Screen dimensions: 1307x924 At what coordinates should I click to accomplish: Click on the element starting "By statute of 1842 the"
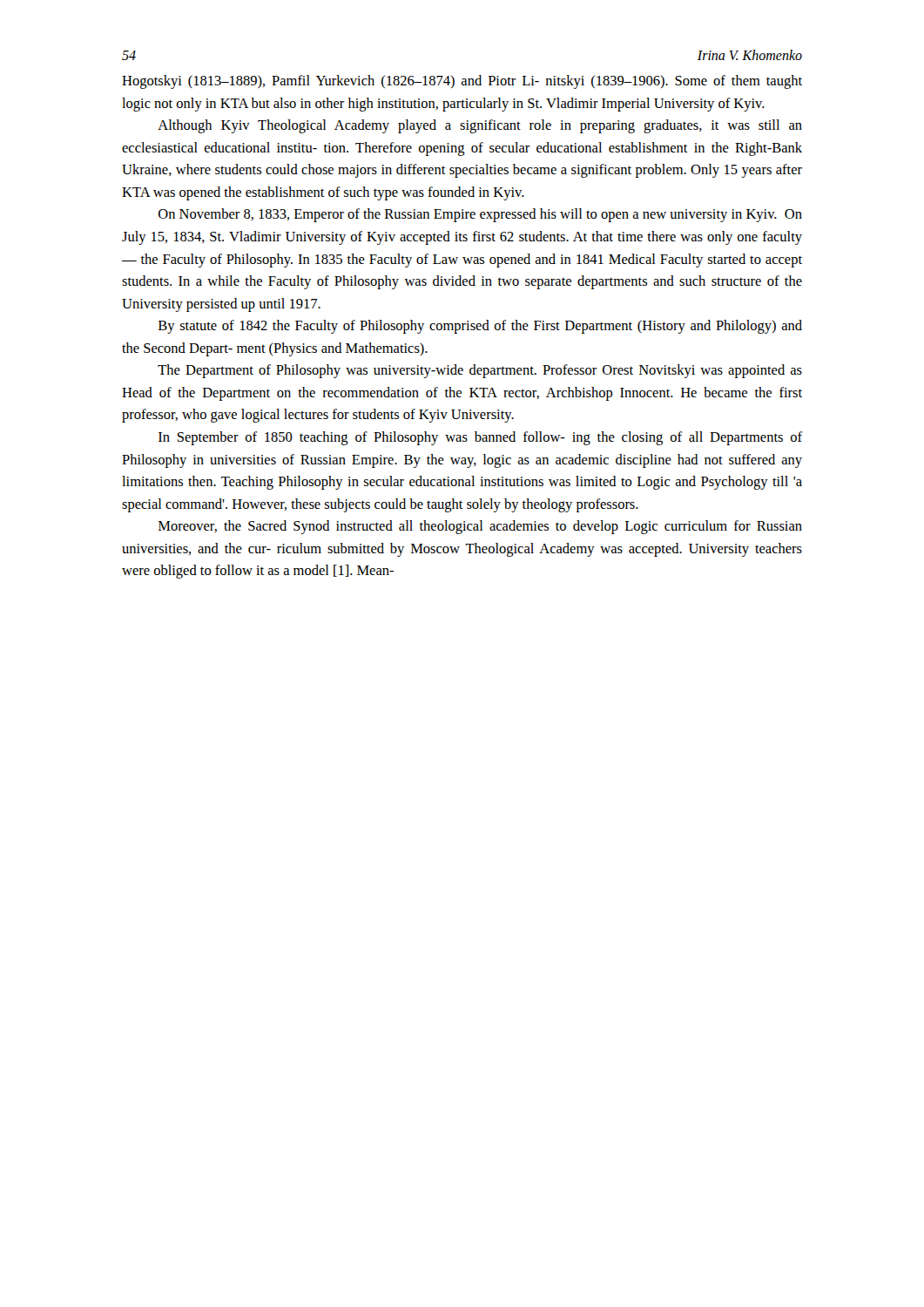pos(462,337)
